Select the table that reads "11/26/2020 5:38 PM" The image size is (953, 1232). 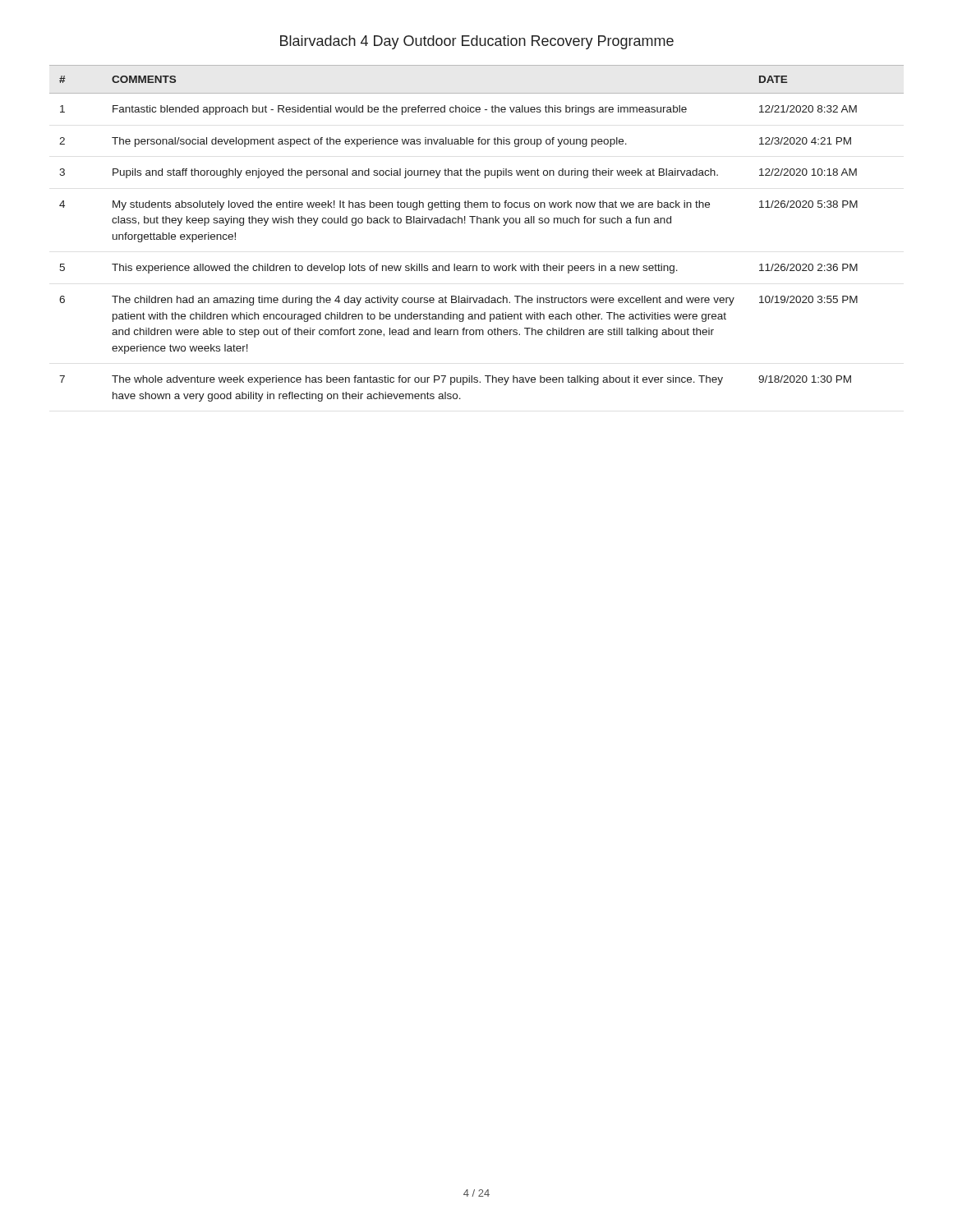tap(476, 238)
